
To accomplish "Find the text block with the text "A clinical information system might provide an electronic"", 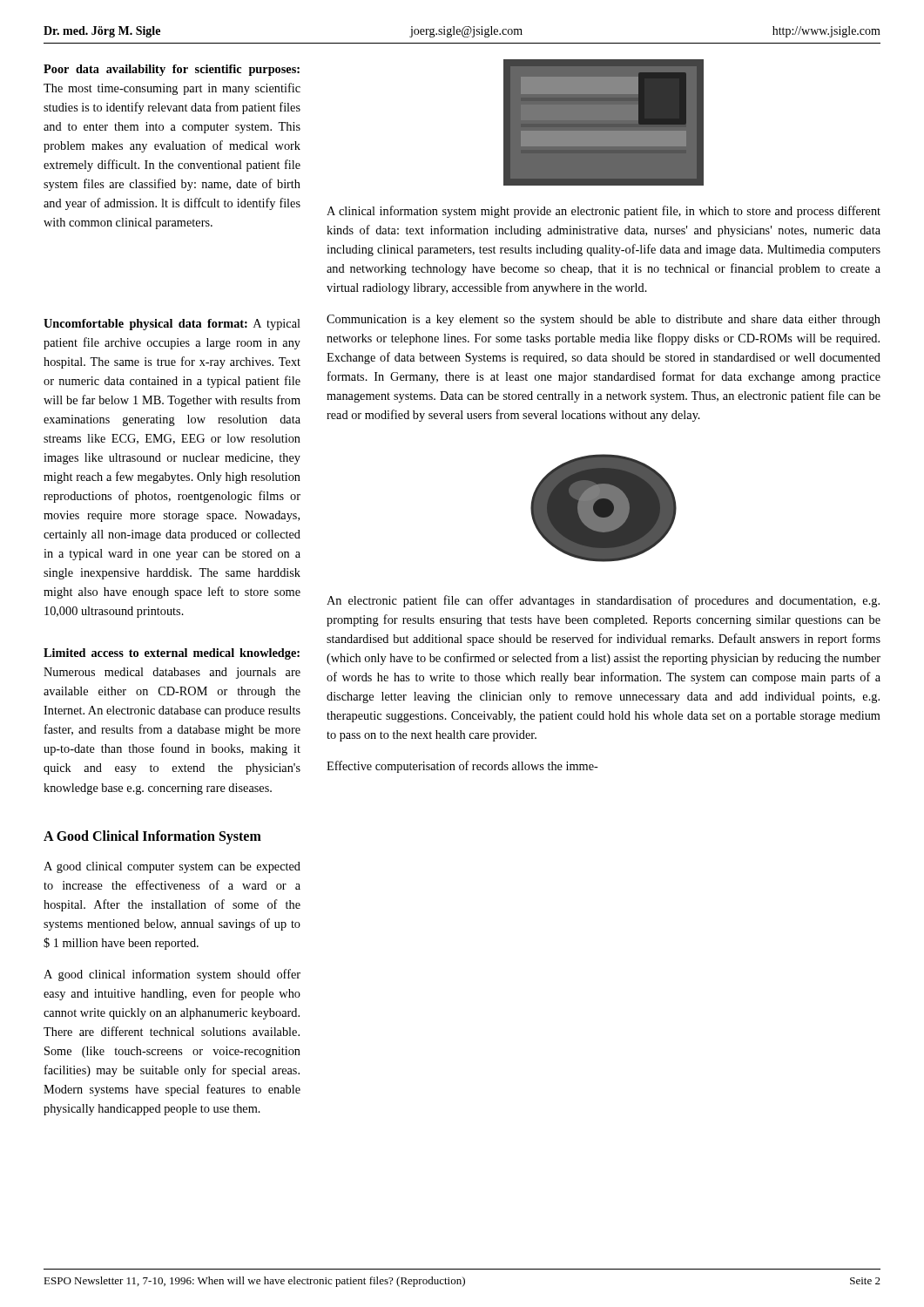I will (x=604, y=249).
